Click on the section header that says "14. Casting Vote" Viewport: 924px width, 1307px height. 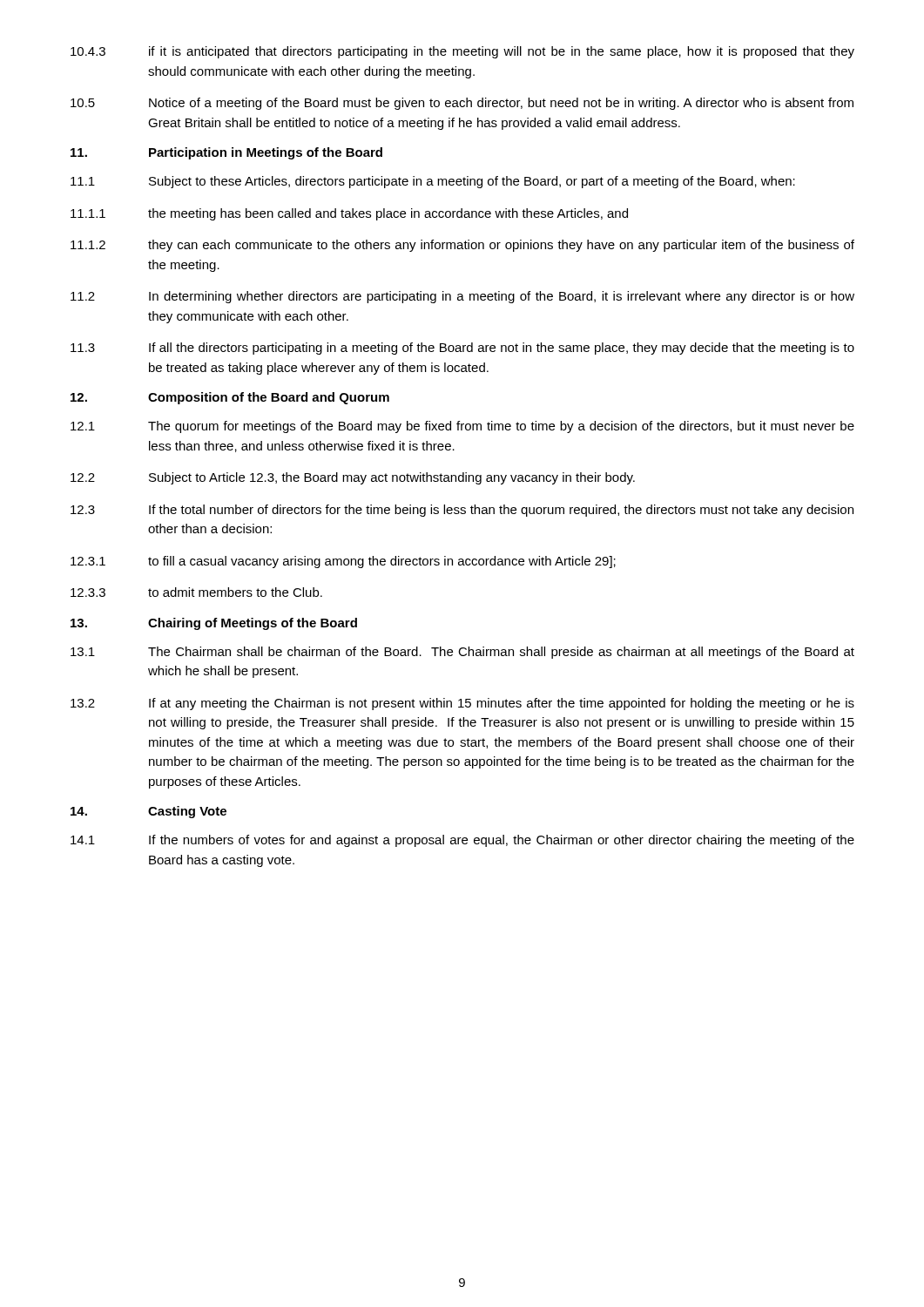[x=148, y=811]
